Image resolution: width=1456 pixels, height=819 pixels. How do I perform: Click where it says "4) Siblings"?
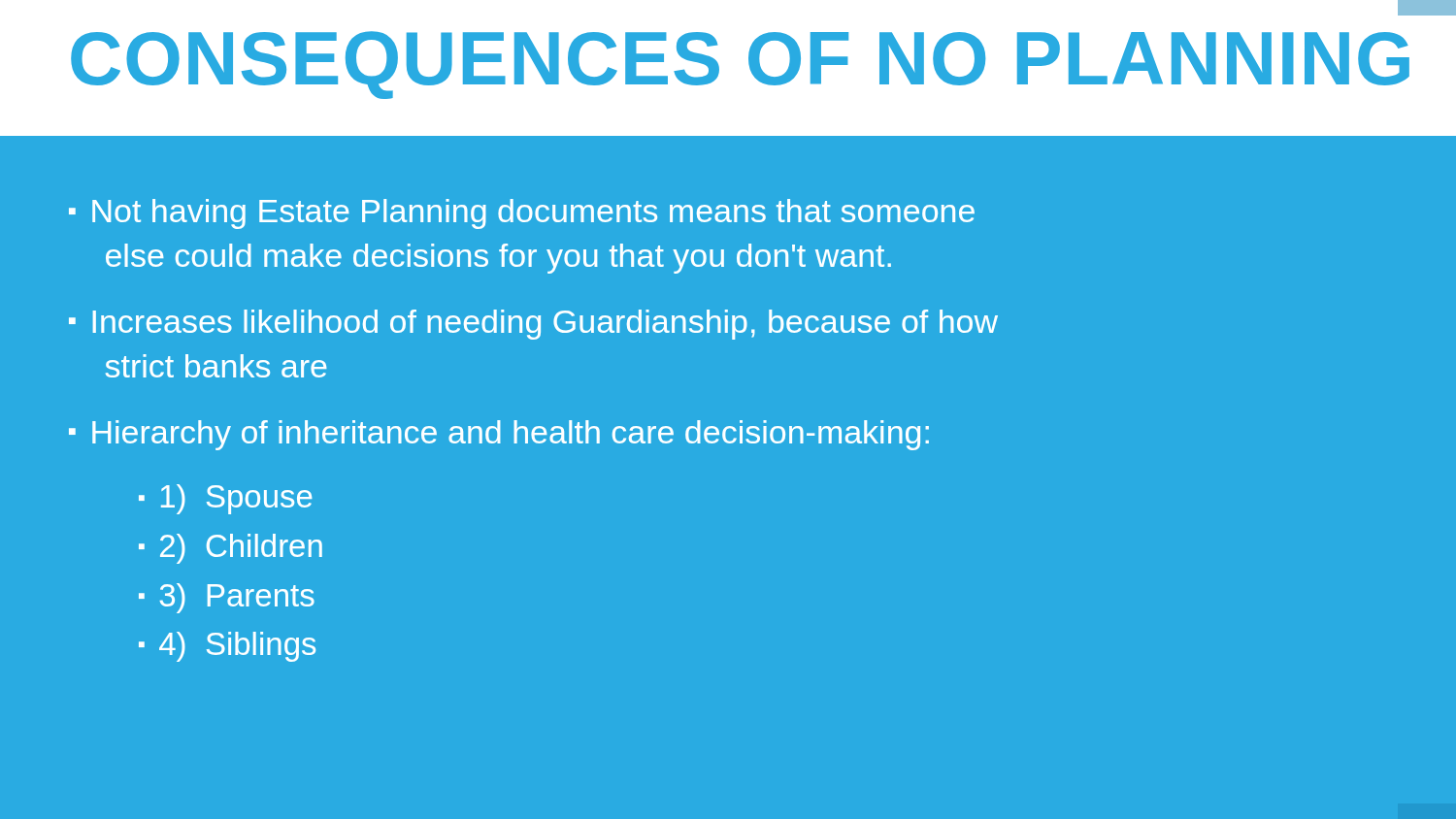pos(238,644)
